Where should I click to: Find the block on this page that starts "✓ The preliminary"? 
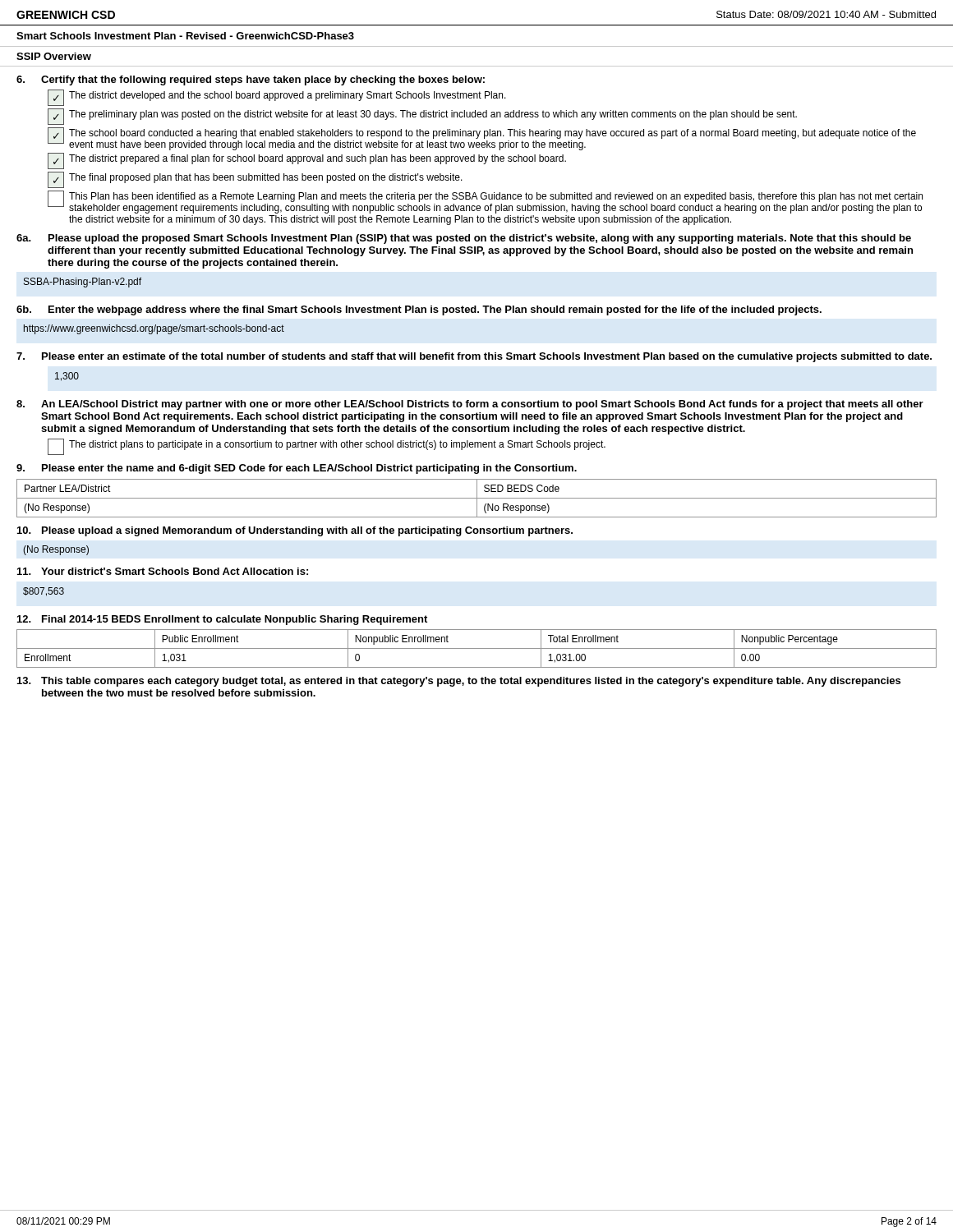(423, 117)
